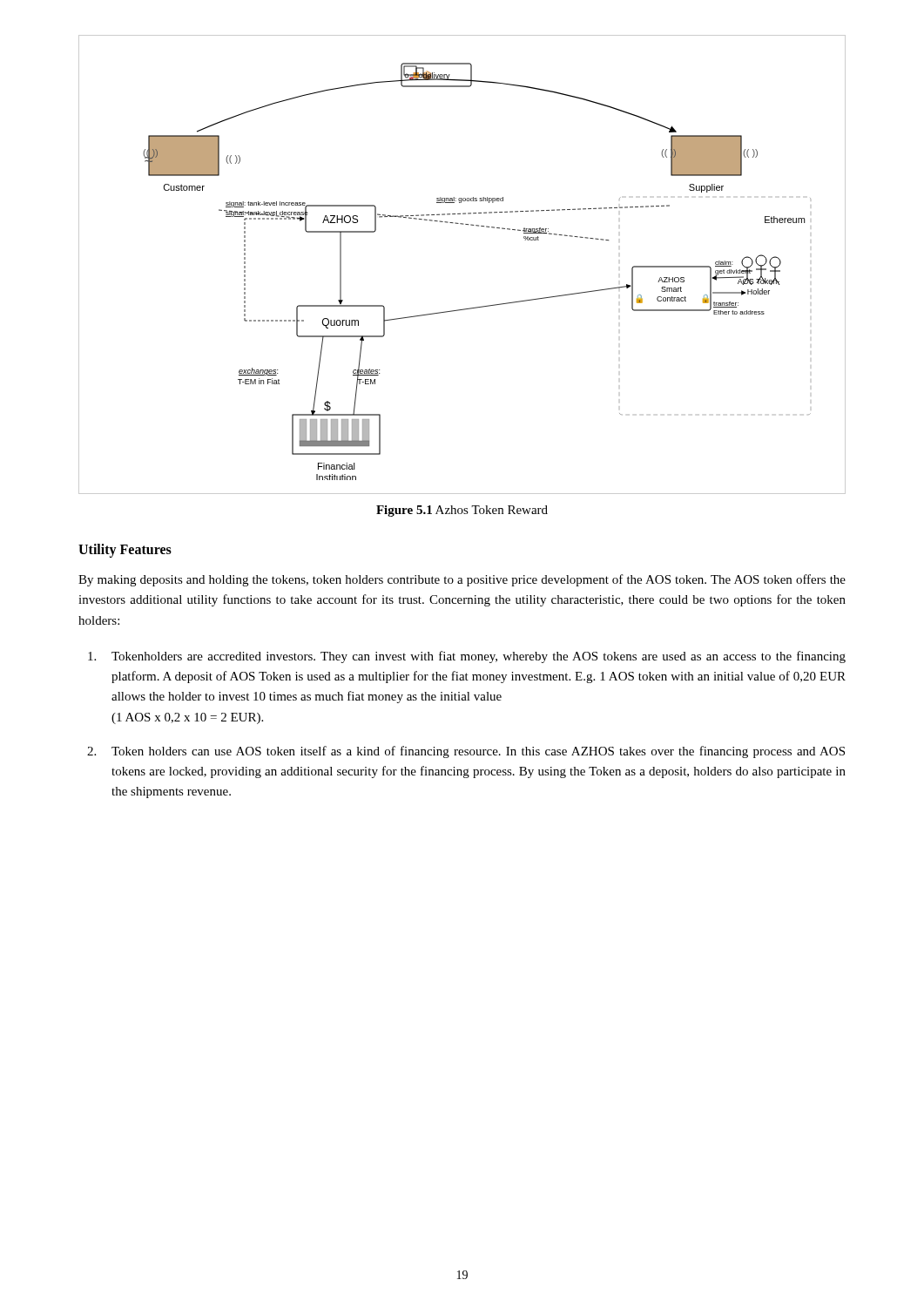Find the text starting "Tokenholders are accredited investors. They"
The width and height of the screenshot is (924, 1307).
479,685
